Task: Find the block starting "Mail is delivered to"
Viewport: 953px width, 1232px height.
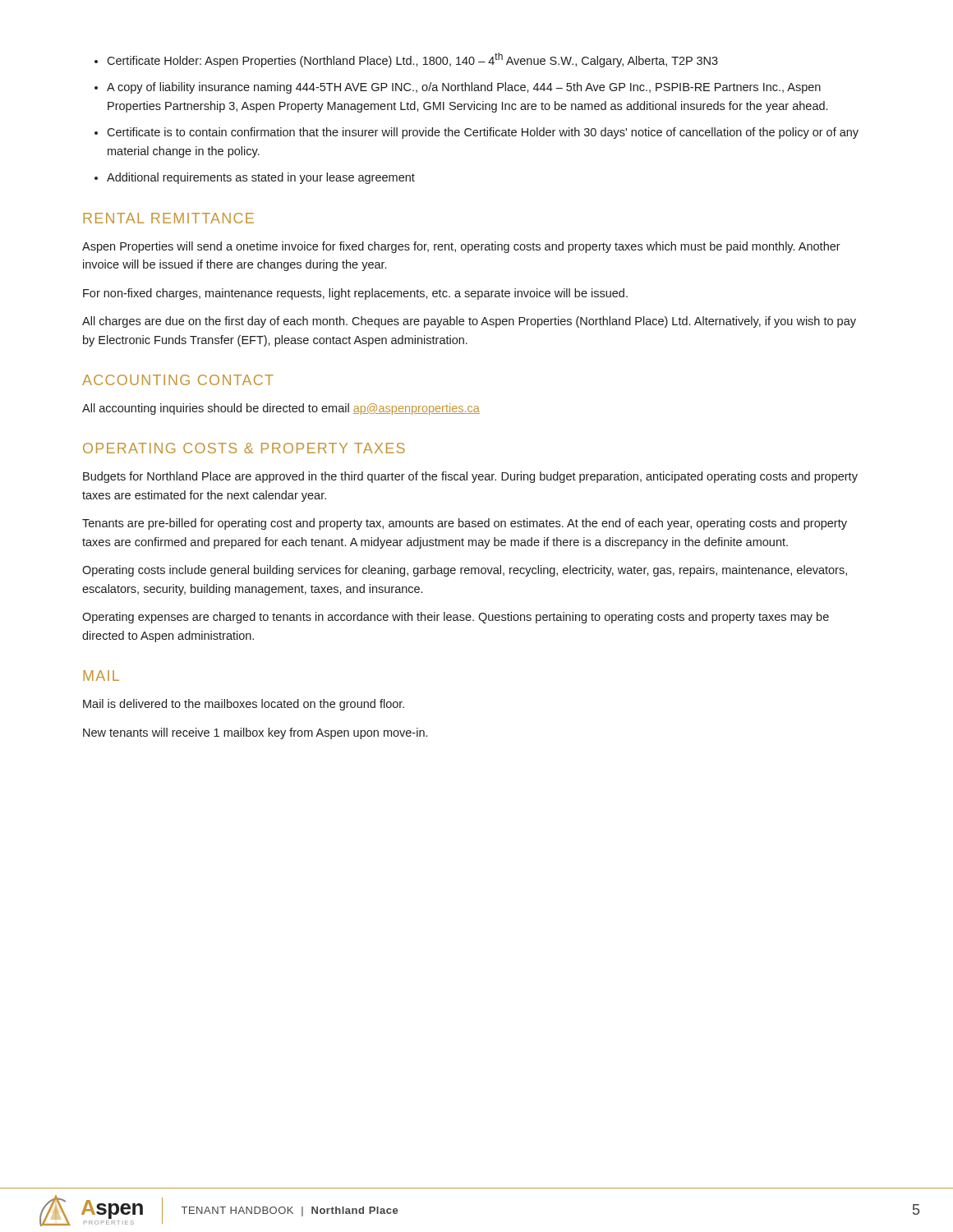Action: click(x=244, y=704)
